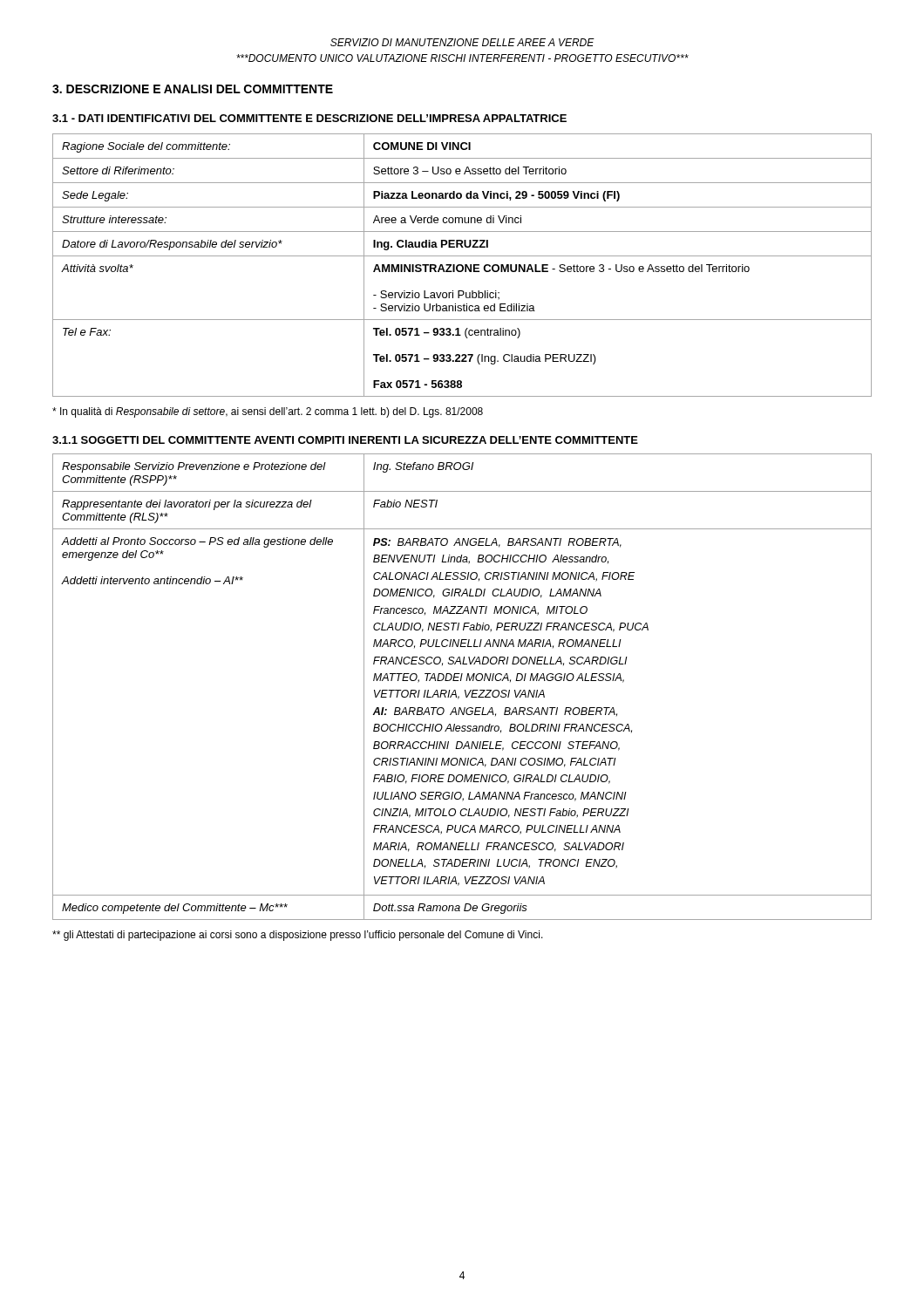This screenshot has height=1308, width=924.
Task: Find the block on this page that starts "In qualità di Responsabile"
Action: [x=268, y=412]
